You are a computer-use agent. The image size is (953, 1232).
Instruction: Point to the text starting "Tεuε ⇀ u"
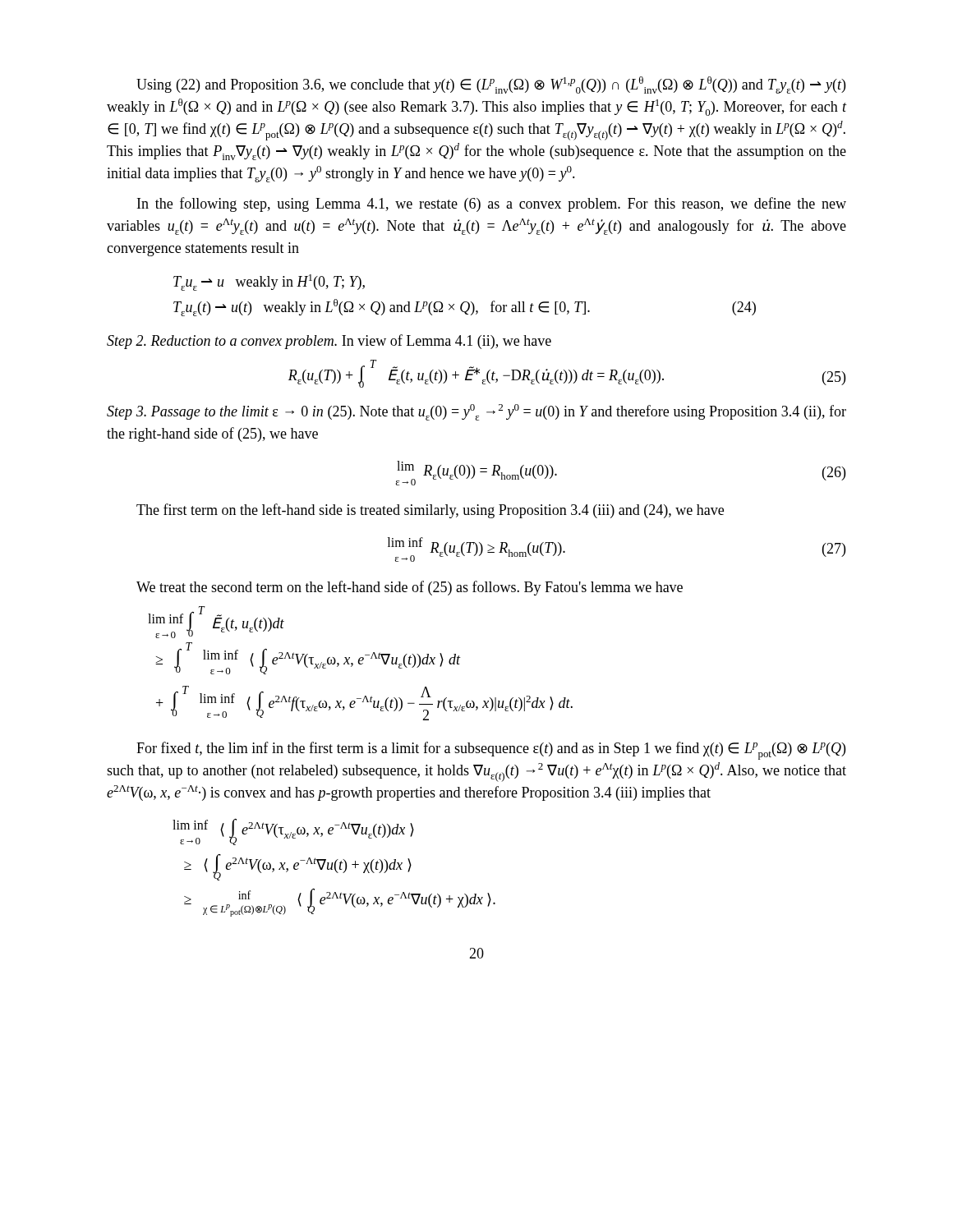pos(464,295)
